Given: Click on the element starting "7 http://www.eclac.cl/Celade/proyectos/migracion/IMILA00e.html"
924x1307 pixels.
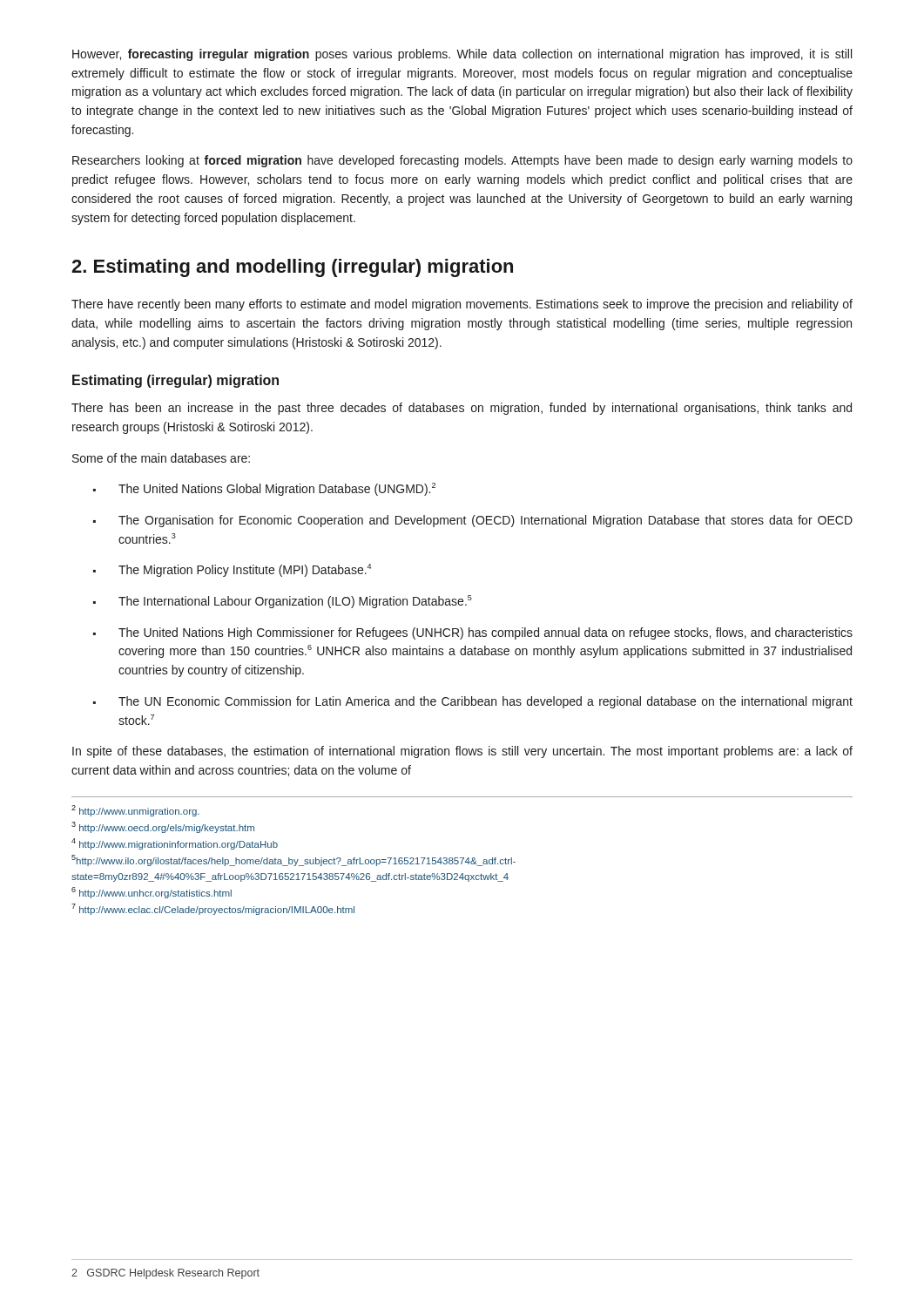Looking at the screenshot, I should [213, 909].
